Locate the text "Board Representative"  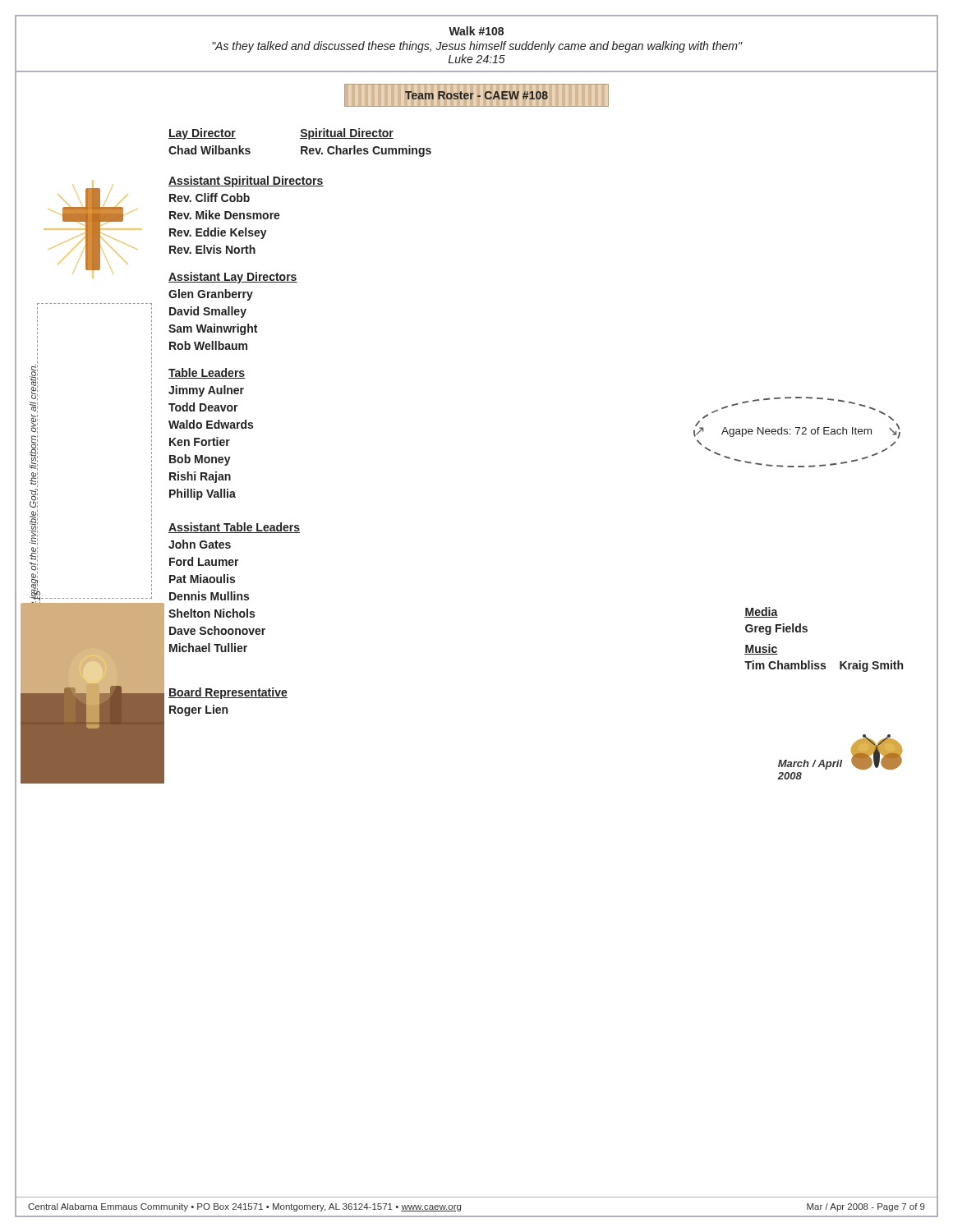pyautogui.click(x=228, y=692)
